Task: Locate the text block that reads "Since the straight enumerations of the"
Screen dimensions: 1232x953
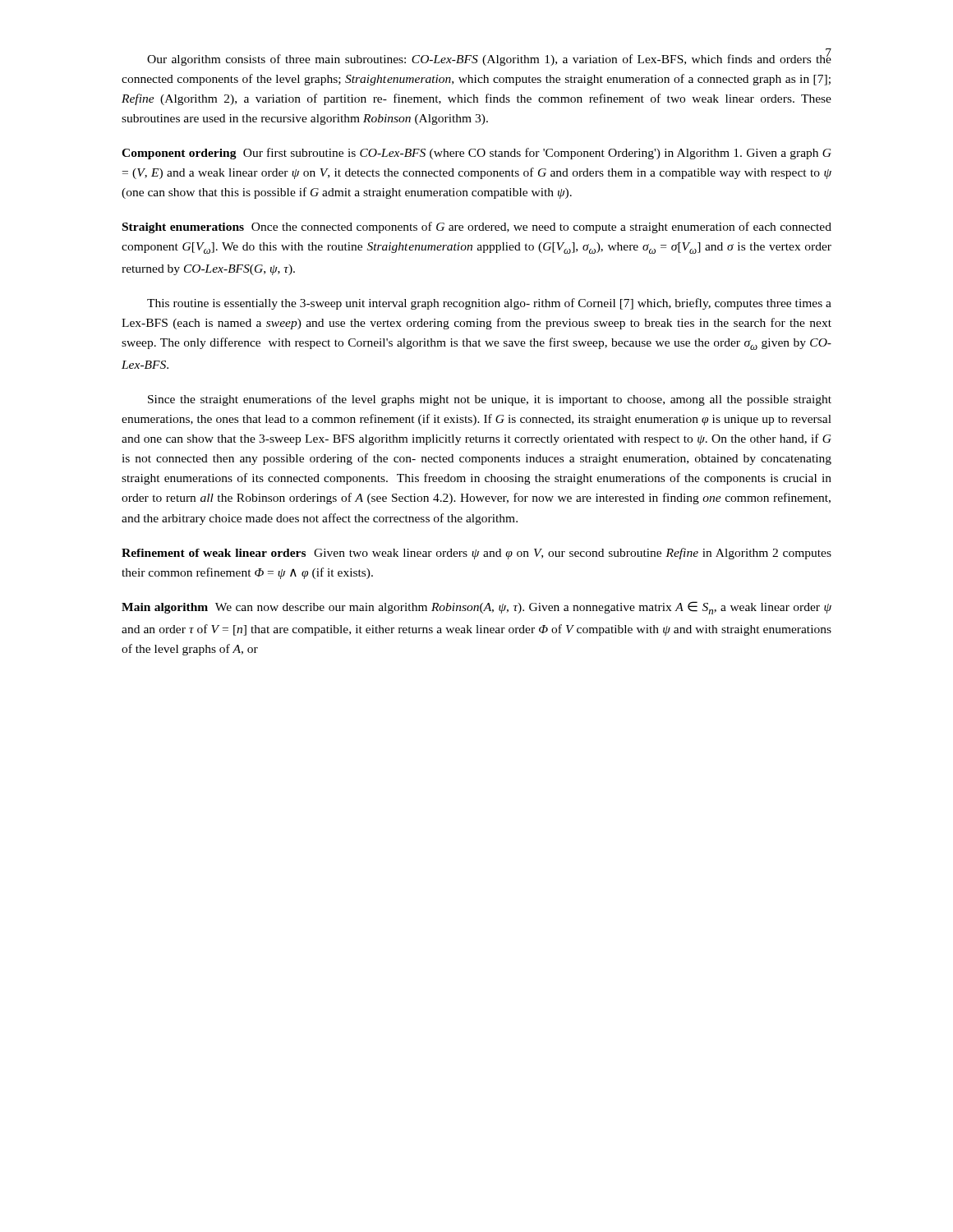Action: [x=476, y=459]
